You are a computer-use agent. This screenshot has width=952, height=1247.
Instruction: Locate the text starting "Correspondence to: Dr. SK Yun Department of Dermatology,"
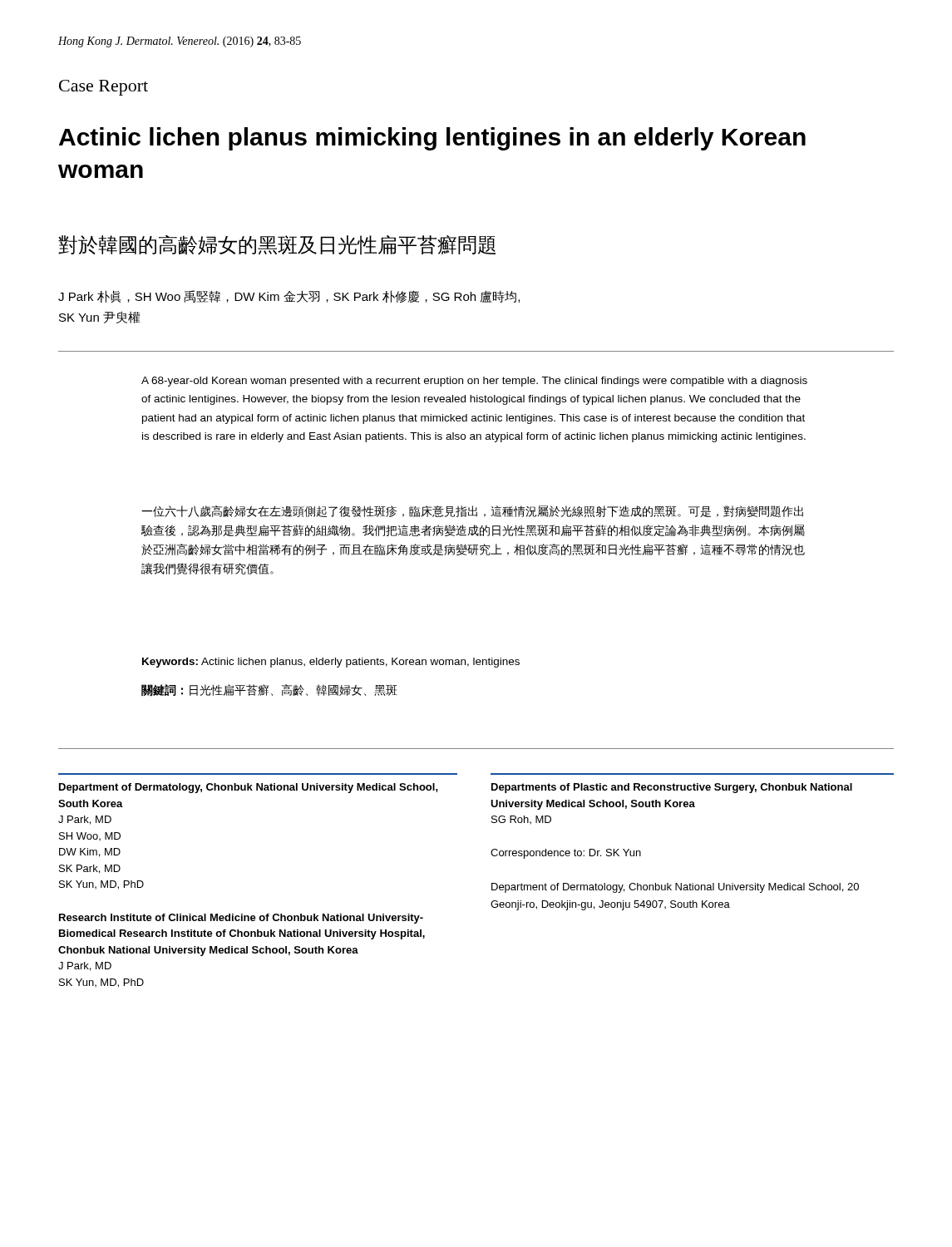(x=675, y=878)
